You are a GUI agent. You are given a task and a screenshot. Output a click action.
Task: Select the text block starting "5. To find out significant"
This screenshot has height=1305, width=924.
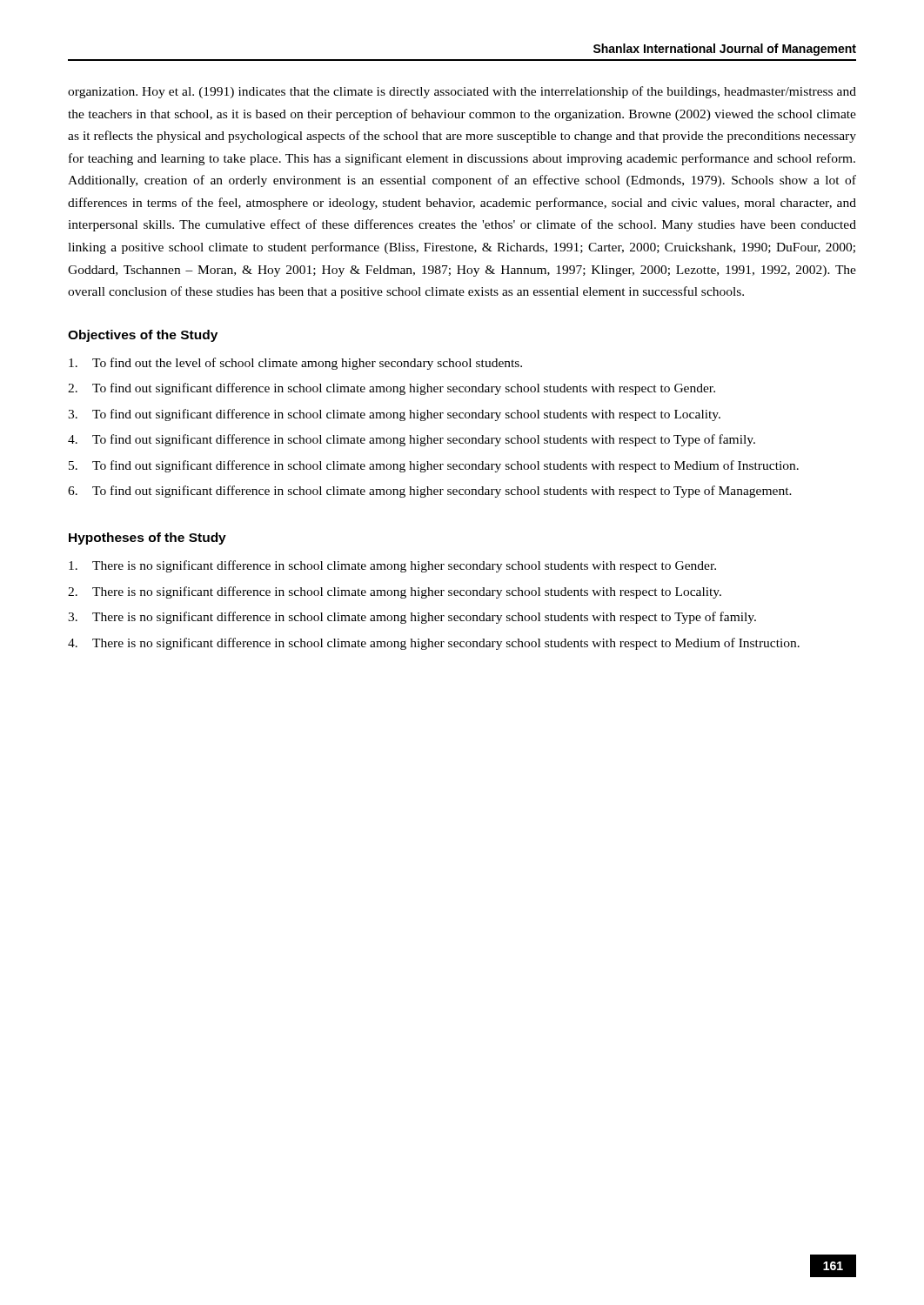click(462, 465)
